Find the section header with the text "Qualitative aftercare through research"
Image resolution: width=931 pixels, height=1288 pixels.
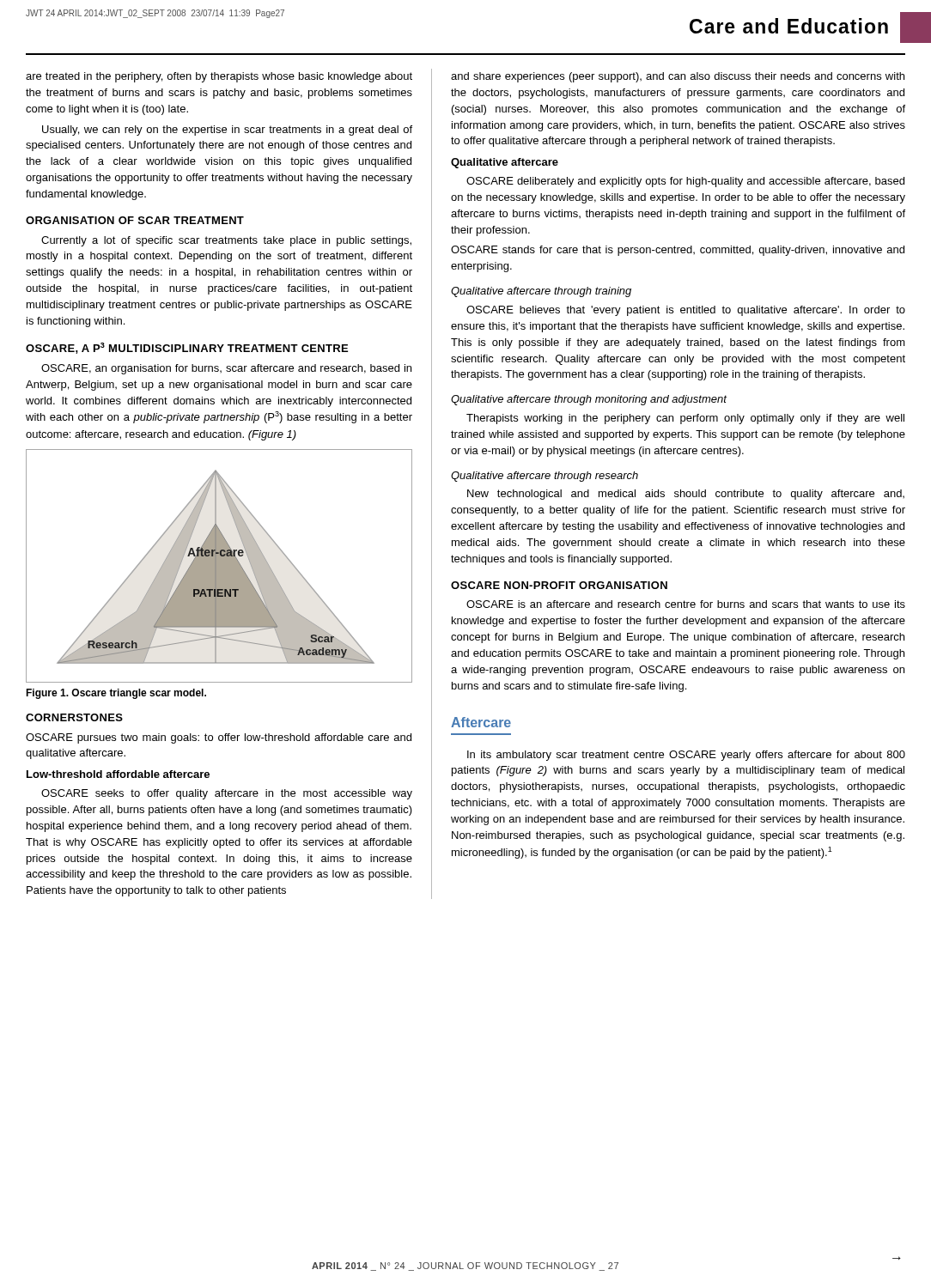click(x=545, y=477)
